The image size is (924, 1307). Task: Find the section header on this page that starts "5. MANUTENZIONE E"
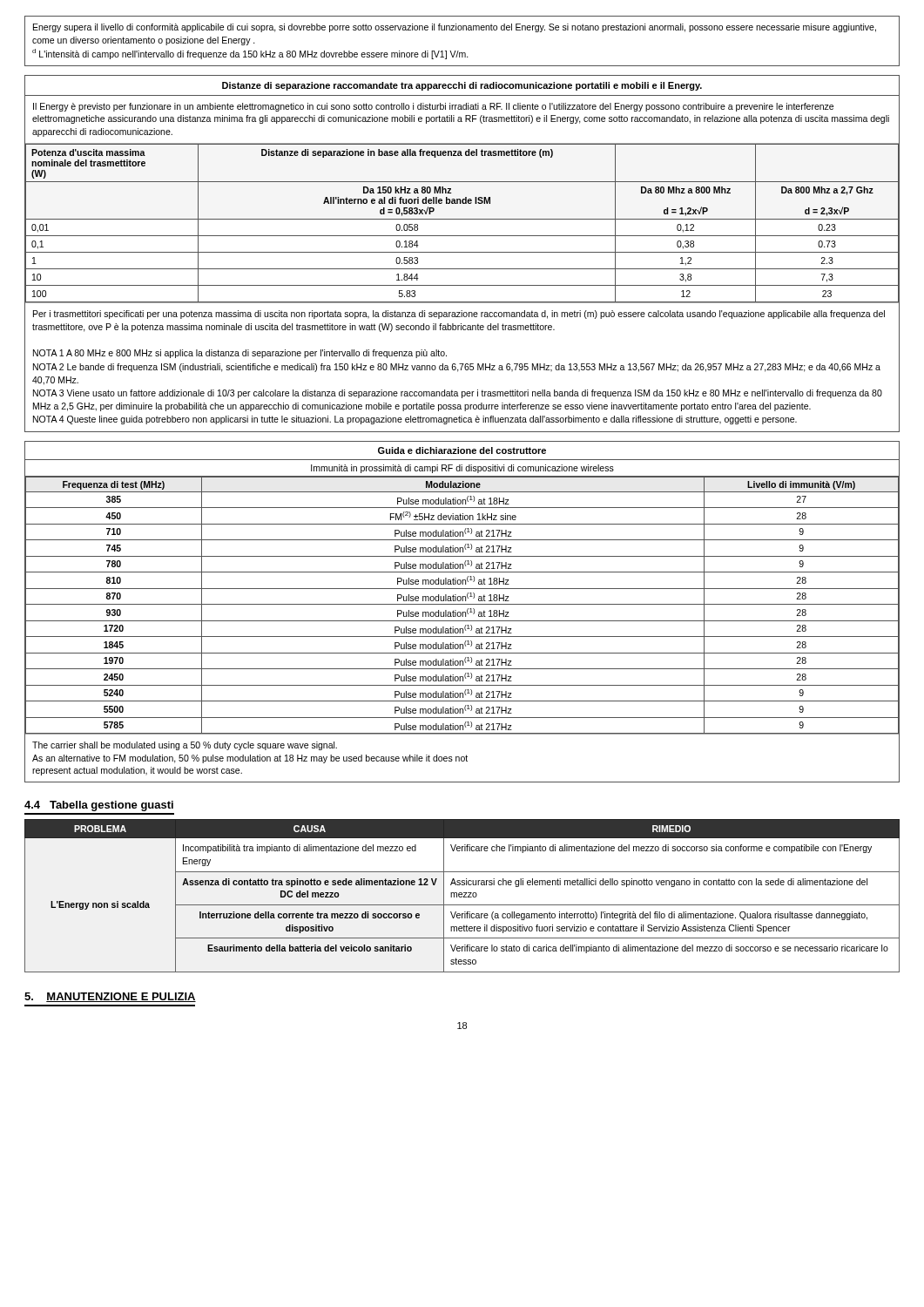(x=110, y=996)
